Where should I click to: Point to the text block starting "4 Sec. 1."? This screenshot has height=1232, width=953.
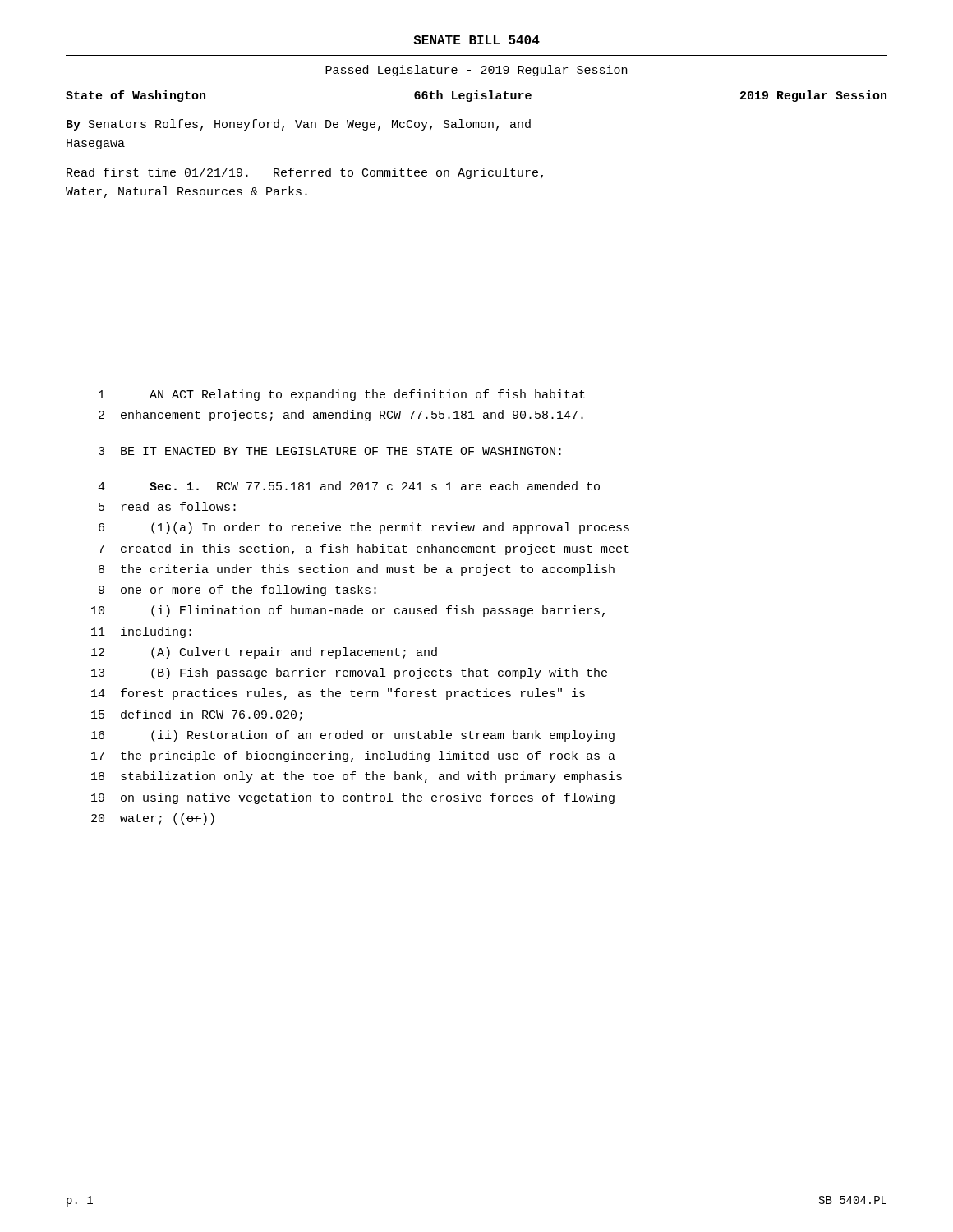[476, 487]
